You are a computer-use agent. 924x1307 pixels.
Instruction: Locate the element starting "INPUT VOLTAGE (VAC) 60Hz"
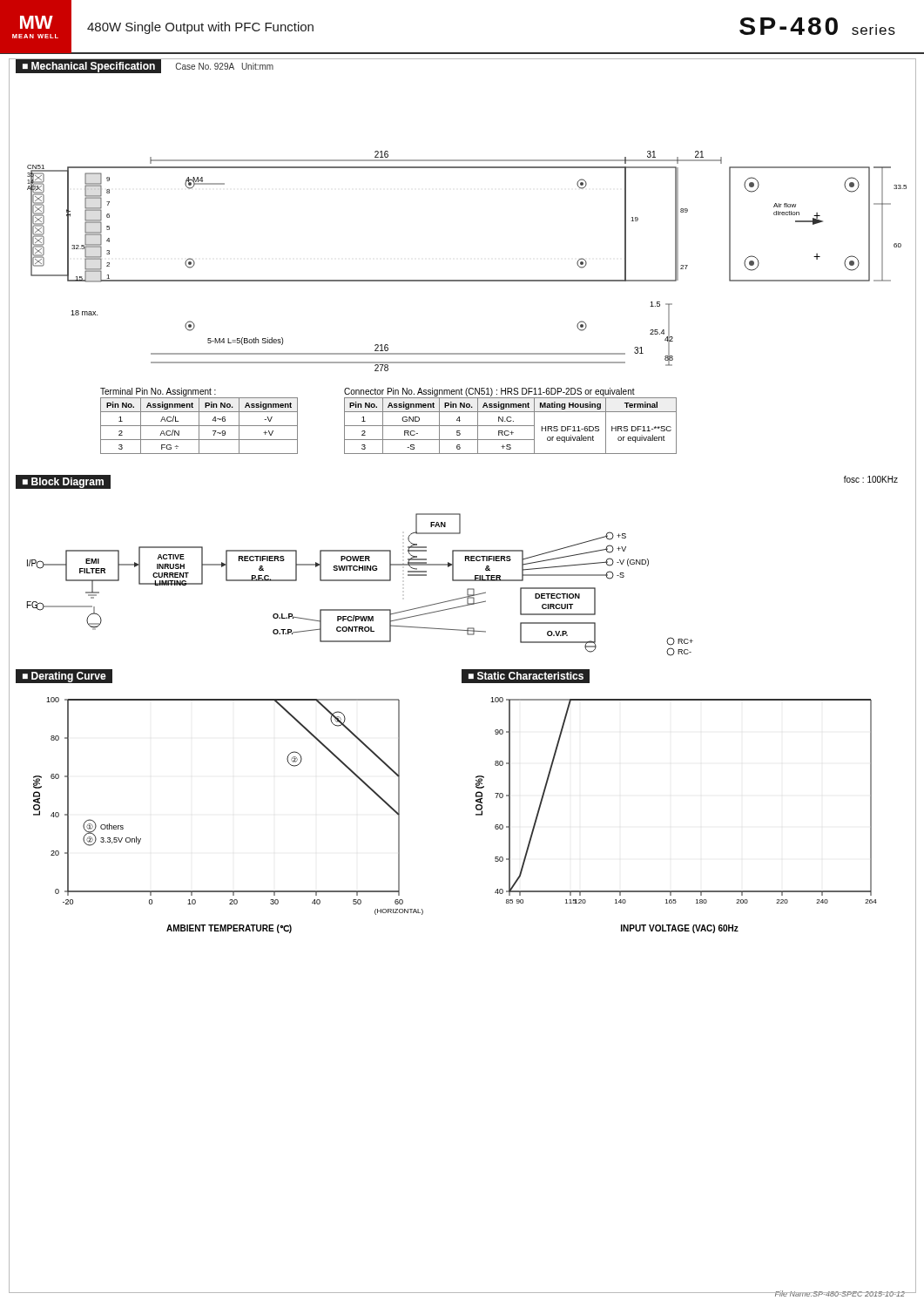click(x=679, y=928)
